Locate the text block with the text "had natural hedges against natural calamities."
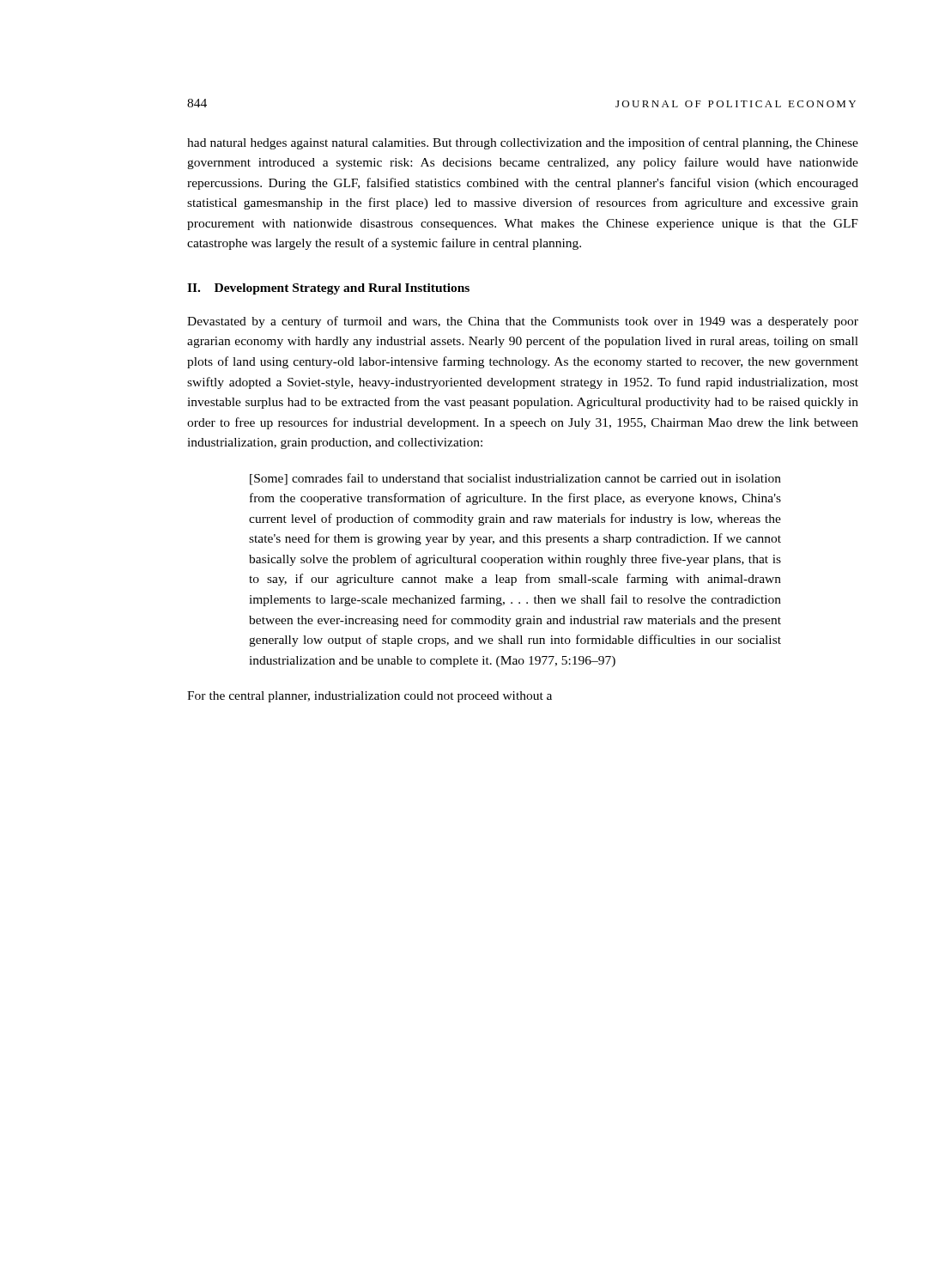951x1288 pixels. (x=523, y=193)
